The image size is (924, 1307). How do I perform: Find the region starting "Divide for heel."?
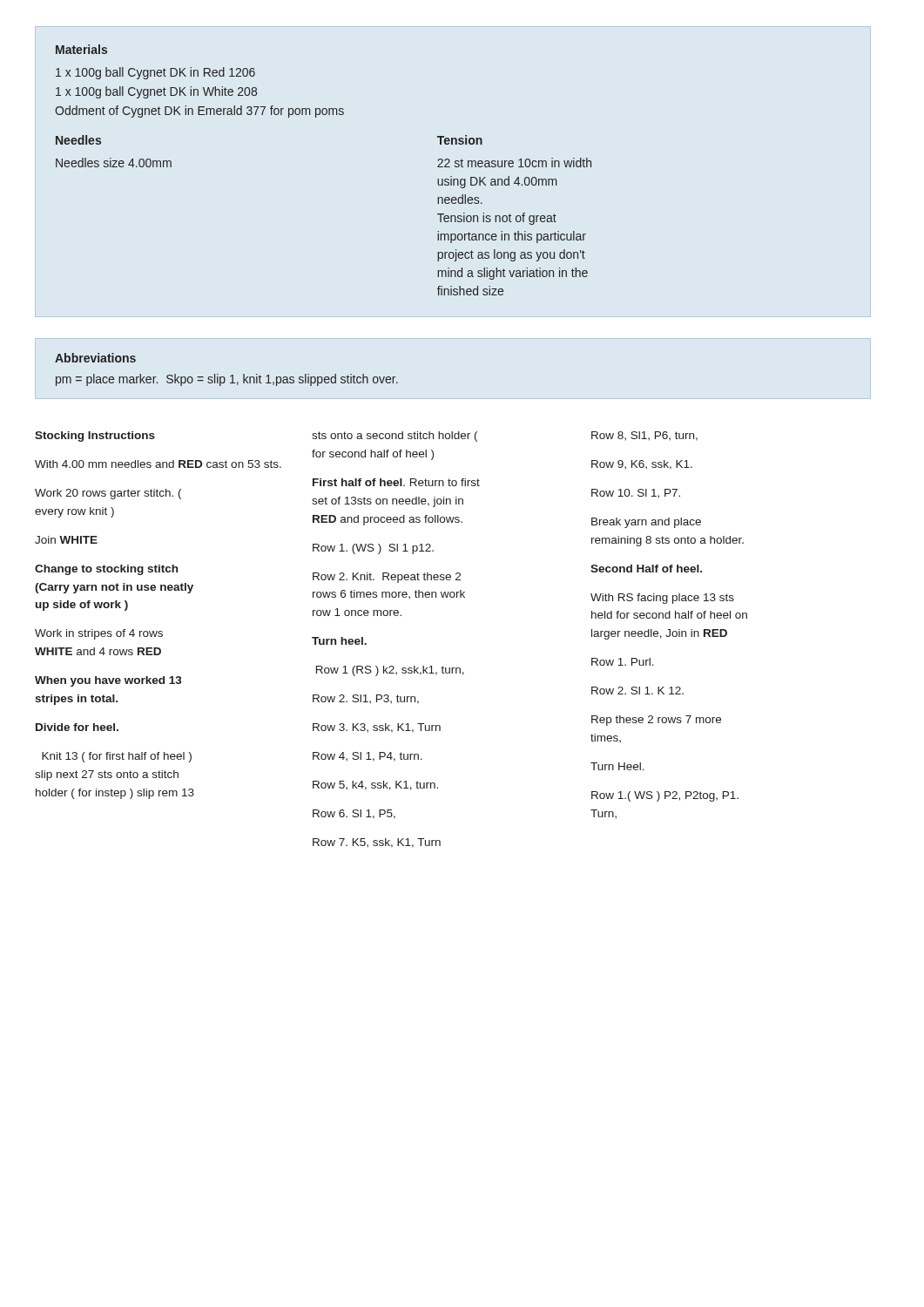click(x=77, y=727)
